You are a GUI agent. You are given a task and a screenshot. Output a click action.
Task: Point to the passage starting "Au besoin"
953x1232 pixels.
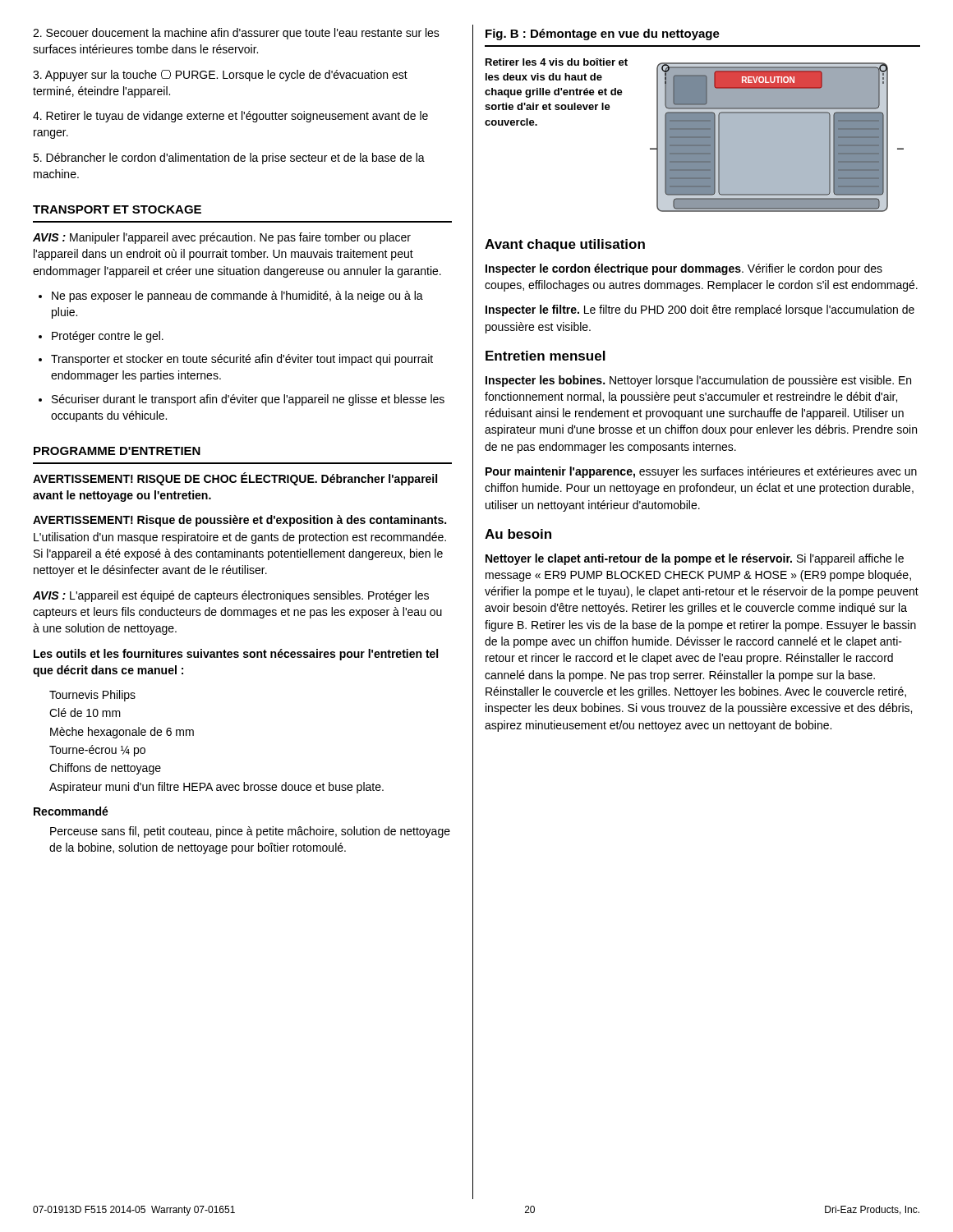518,534
